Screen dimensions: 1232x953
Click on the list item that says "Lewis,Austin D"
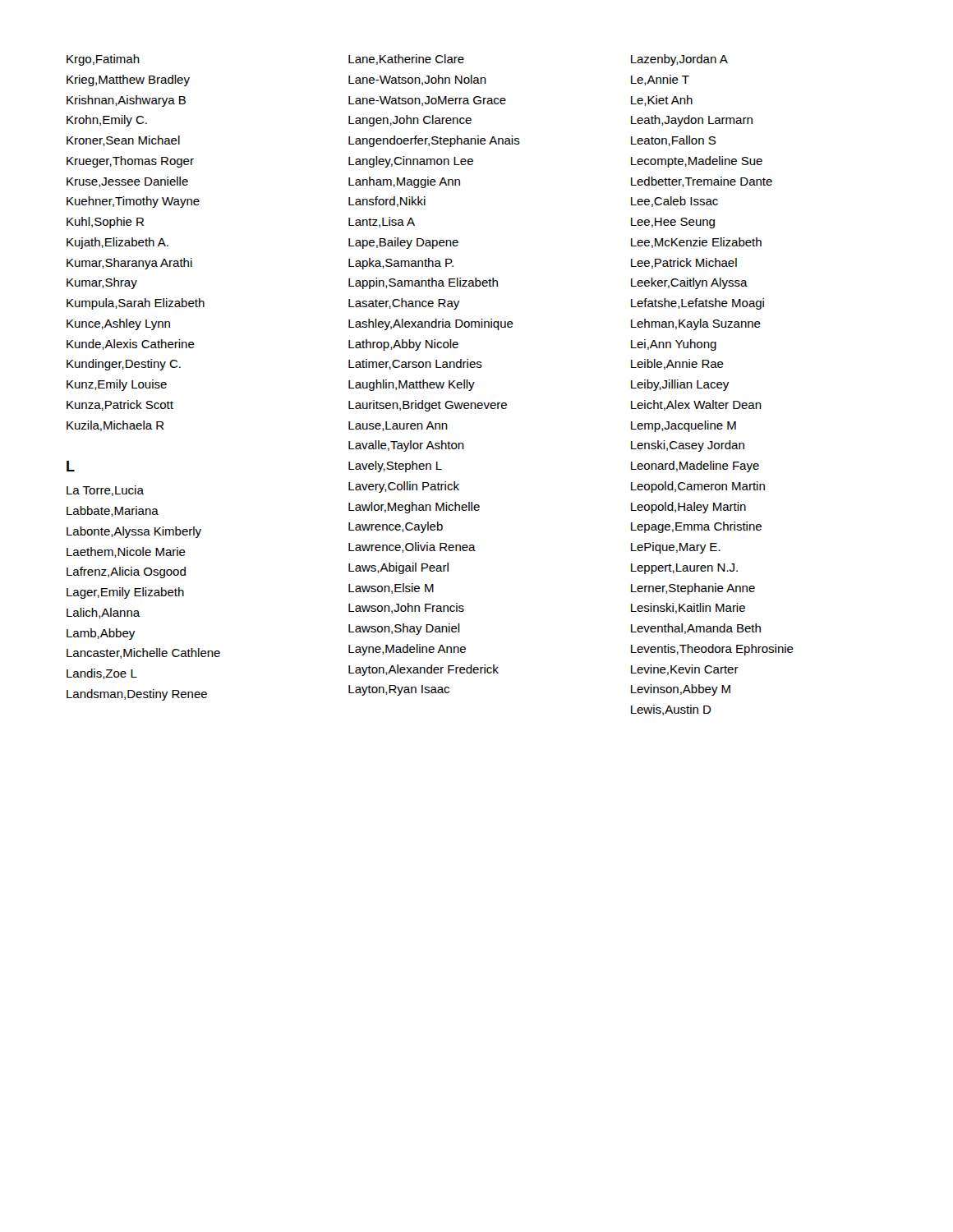671,709
